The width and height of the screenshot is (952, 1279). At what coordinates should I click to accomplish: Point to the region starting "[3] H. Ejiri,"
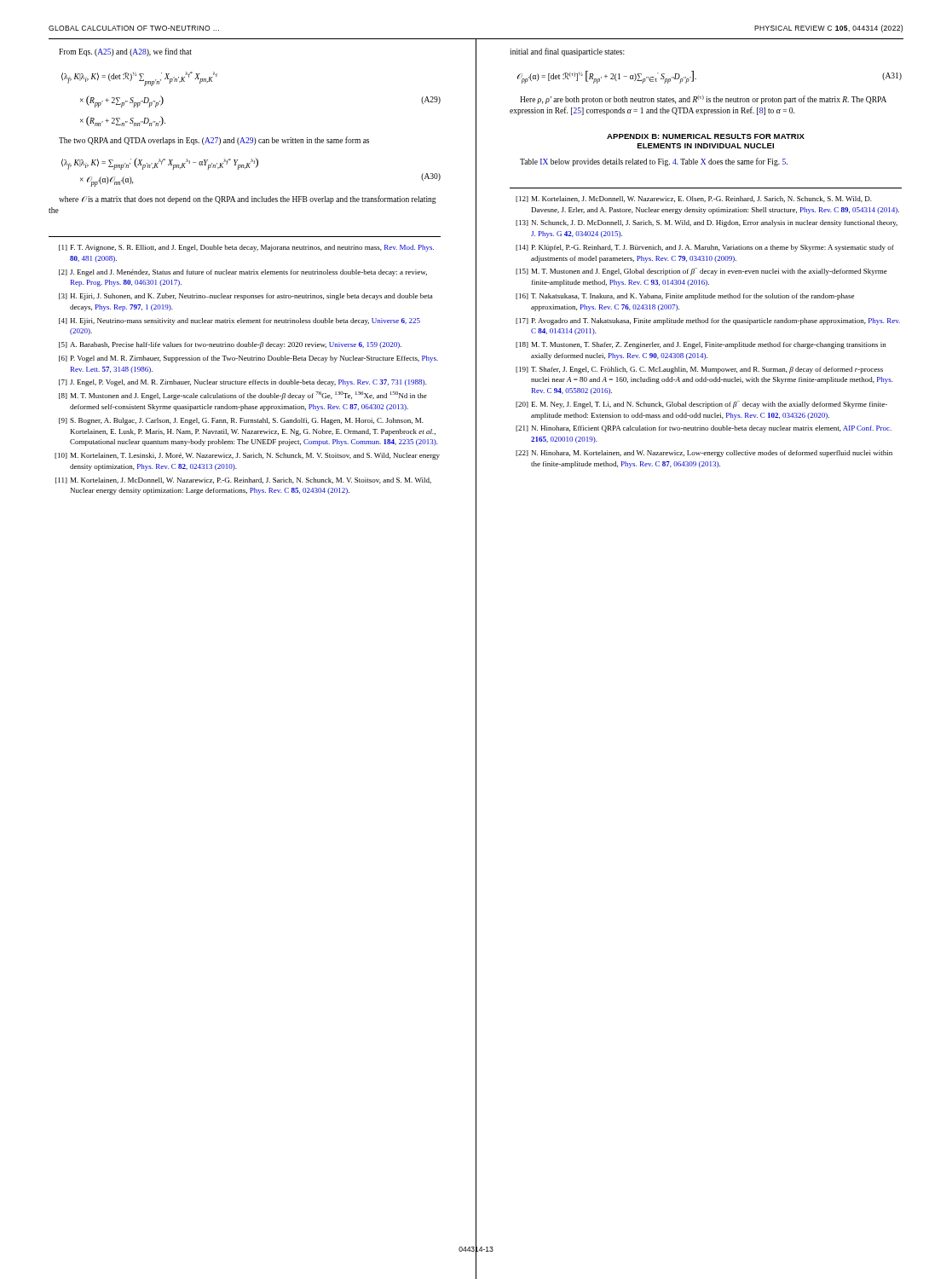[245, 302]
